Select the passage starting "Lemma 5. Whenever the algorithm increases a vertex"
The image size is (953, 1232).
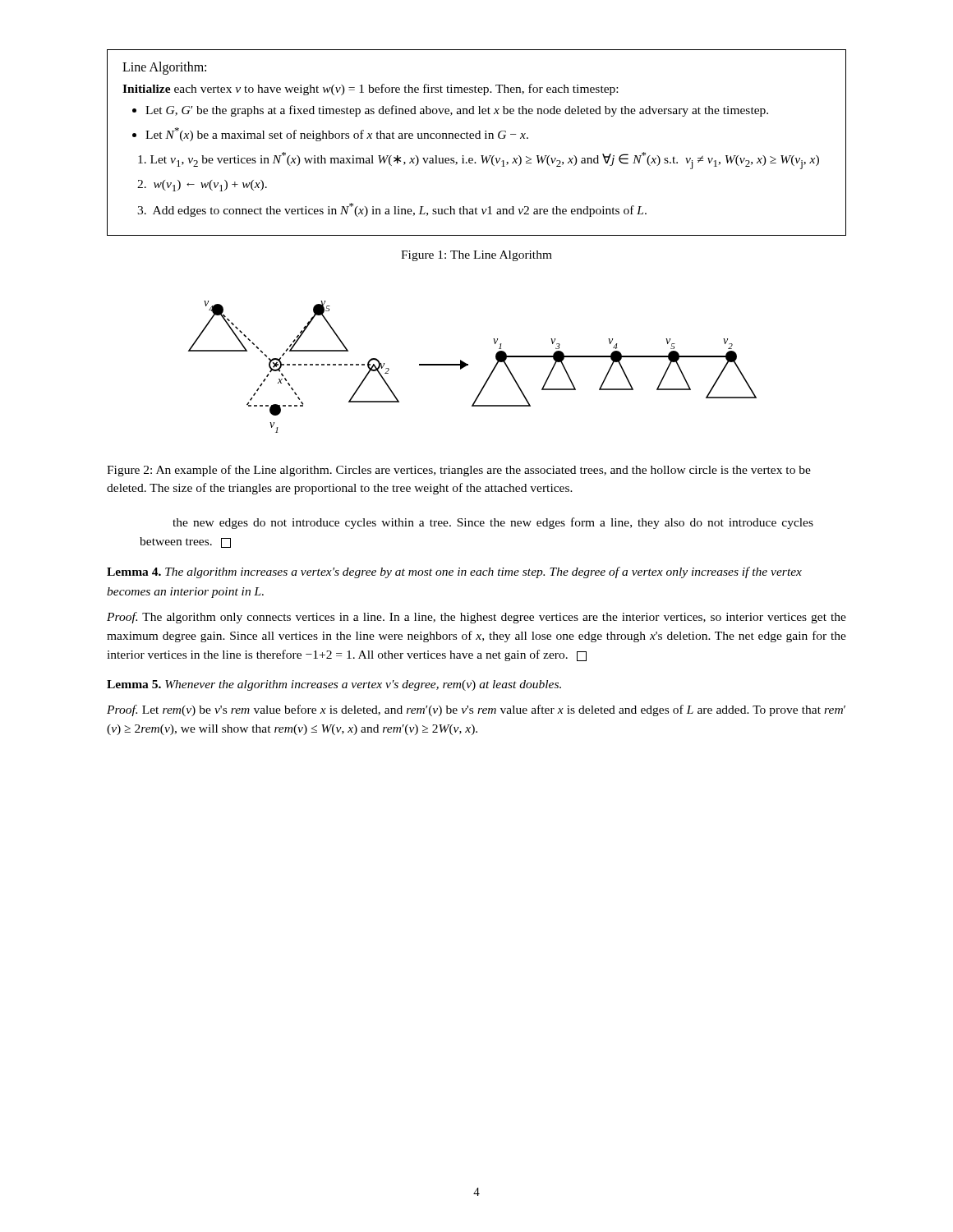[x=335, y=684]
